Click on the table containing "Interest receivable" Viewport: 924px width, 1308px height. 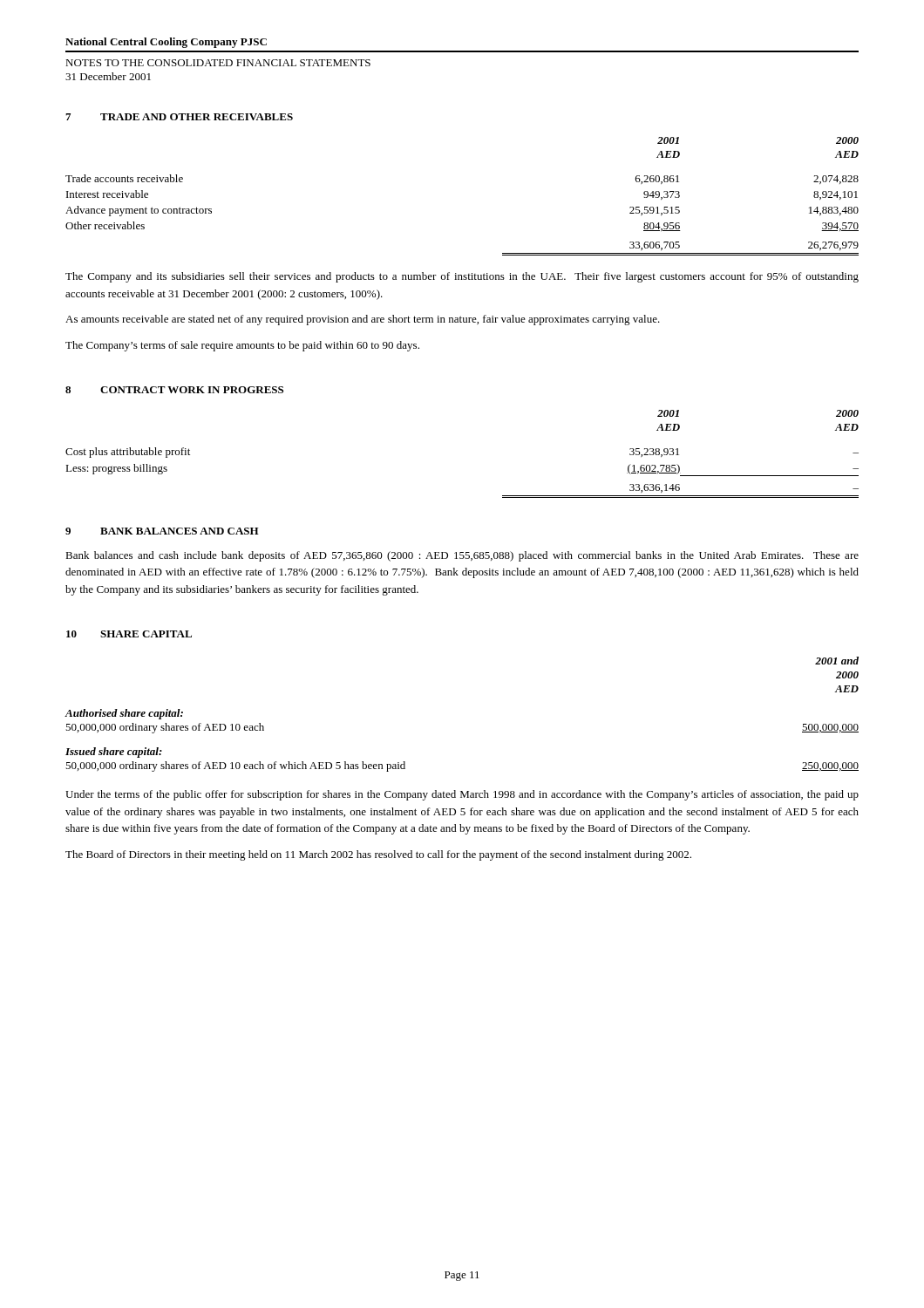point(462,194)
